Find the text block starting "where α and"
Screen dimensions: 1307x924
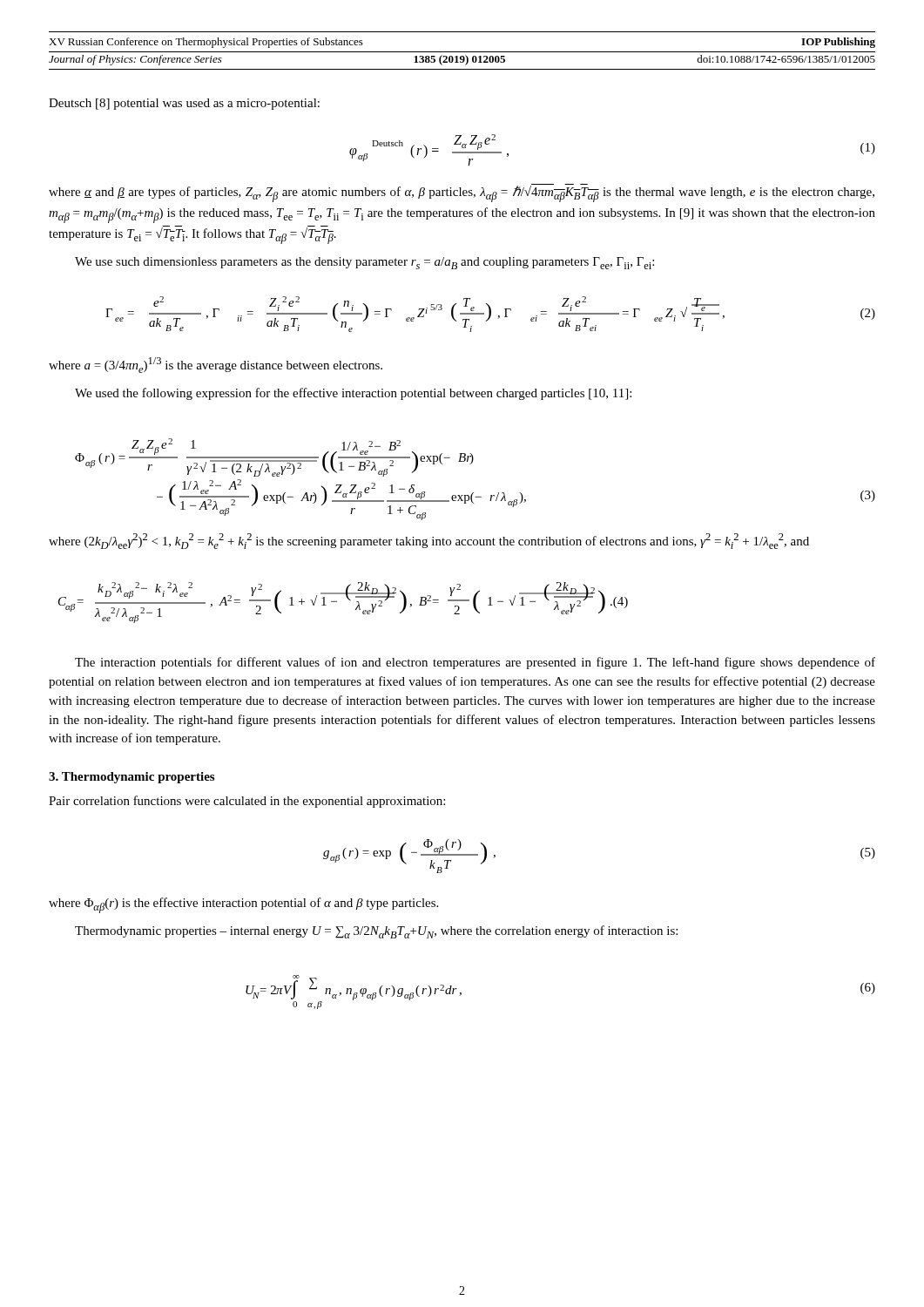tap(462, 214)
